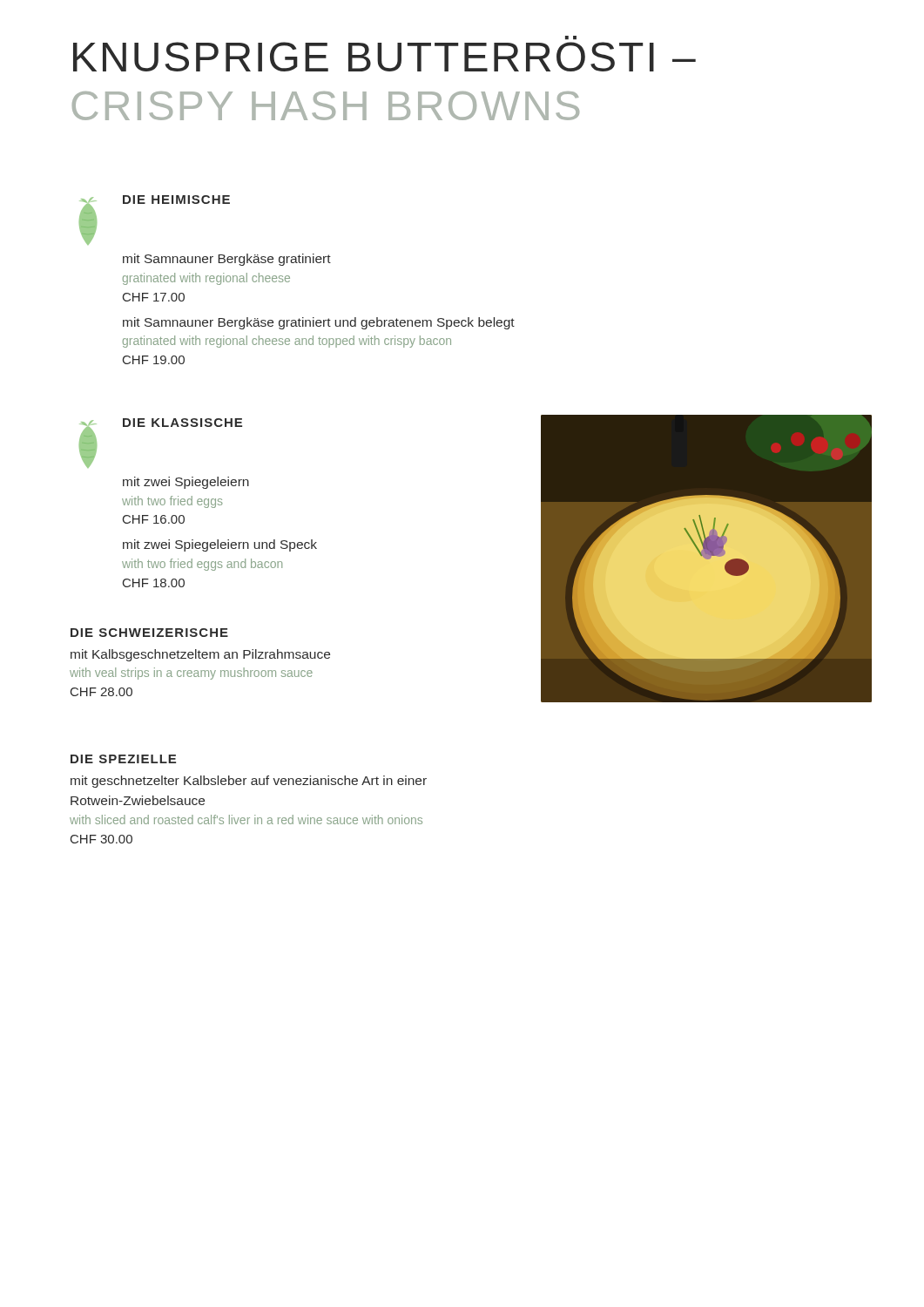Viewport: 924px width, 1307px height.
Task: Click a photo
Action: [706, 558]
